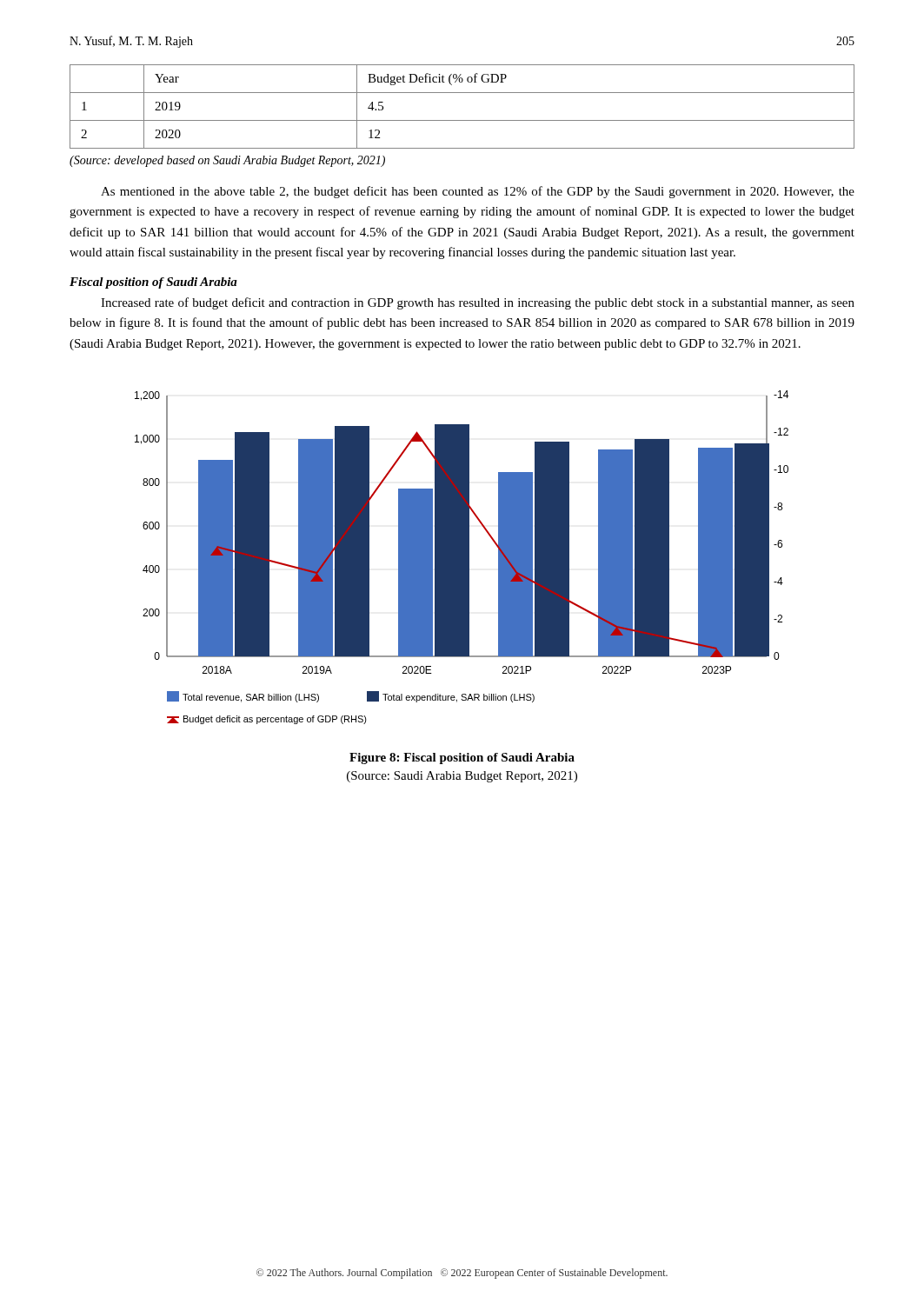Find the caption that says "(Source: developed based on Saudi Arabia"
This screenshot has width=924, height=1304.
[x=228, y=160]
